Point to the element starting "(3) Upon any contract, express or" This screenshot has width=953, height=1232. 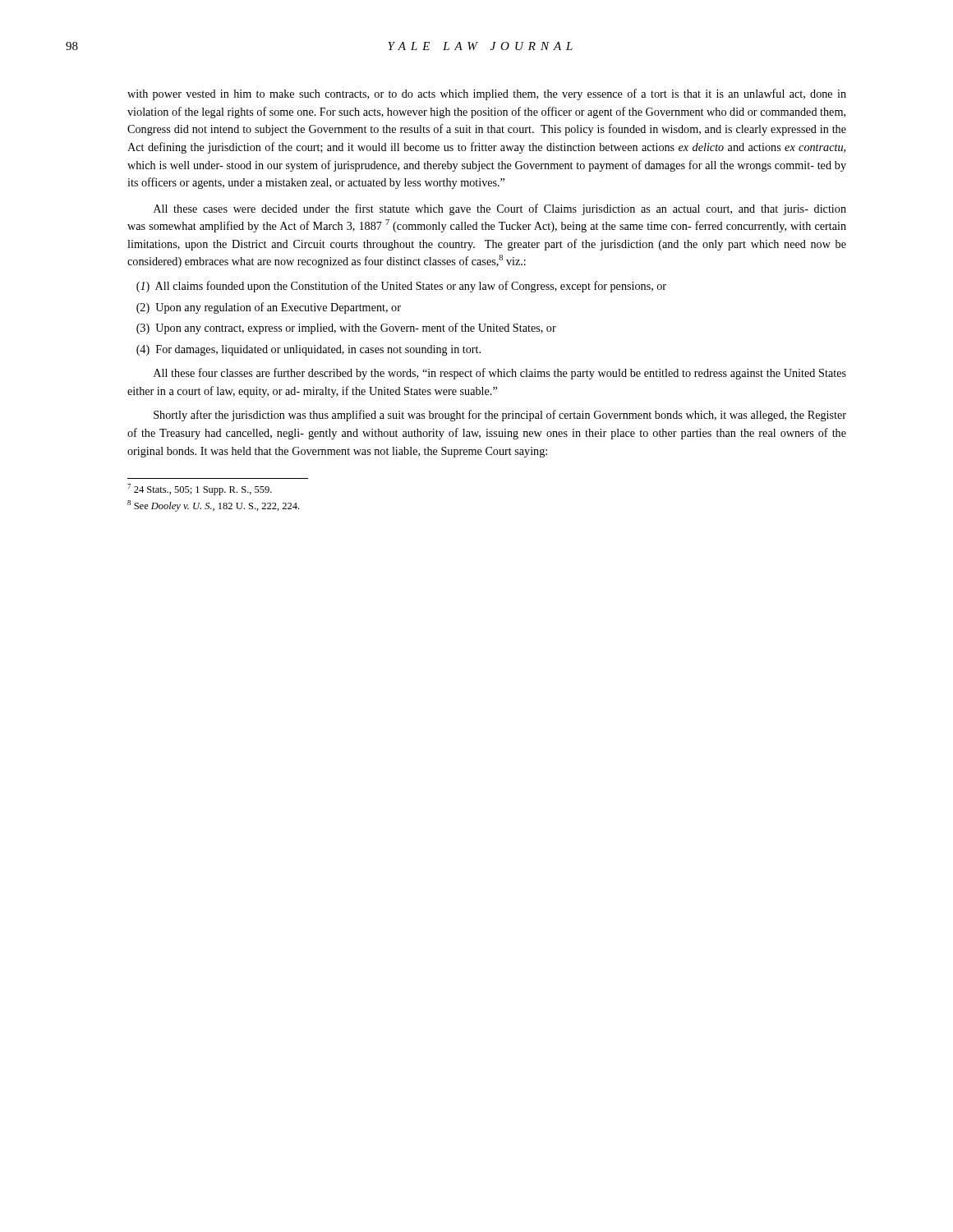487,328
